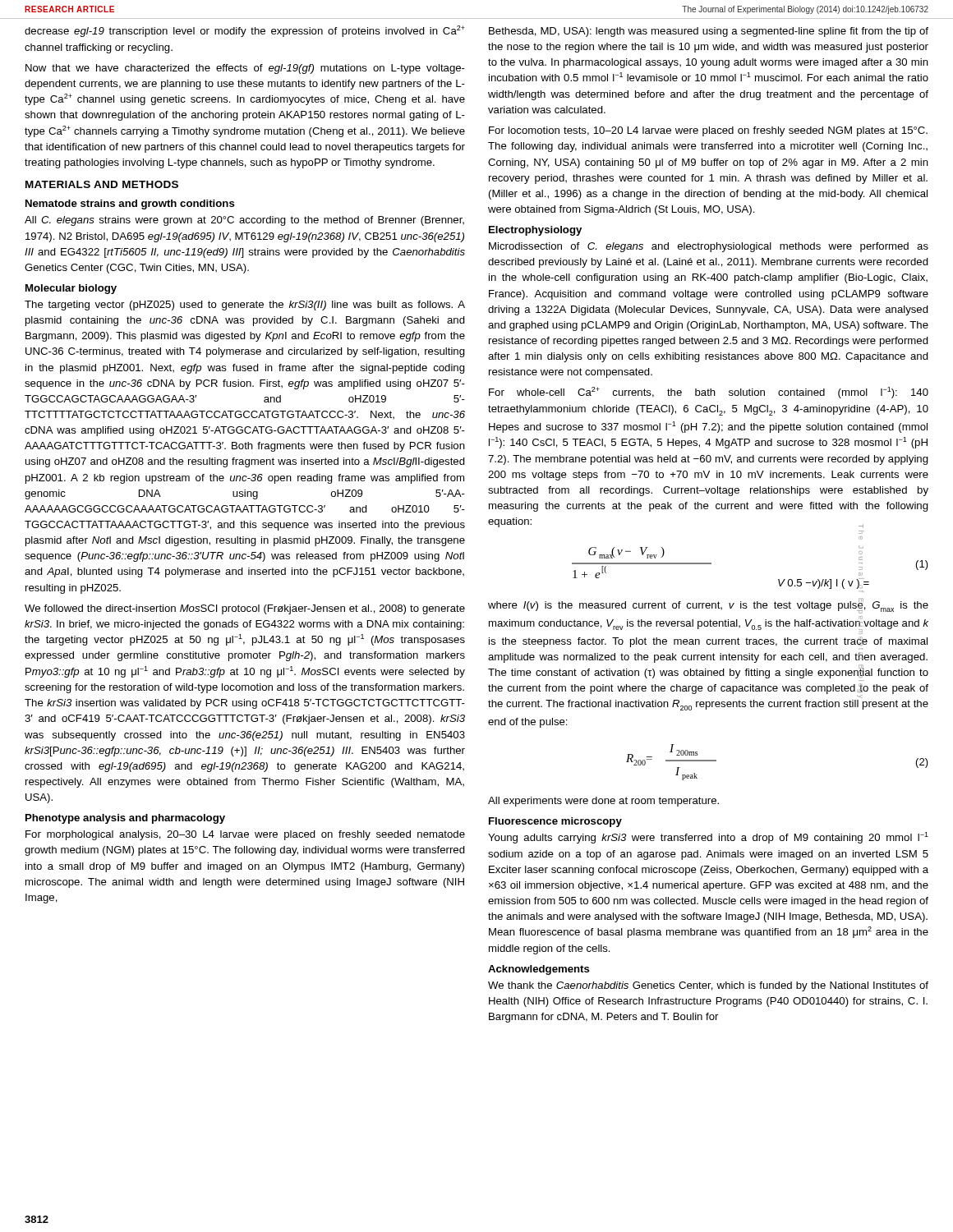Viewport: 953px width, 1232px height.
Task: Select the passage starting "Phenotype analysis and pharmacology"
Action: click(125, 818)
